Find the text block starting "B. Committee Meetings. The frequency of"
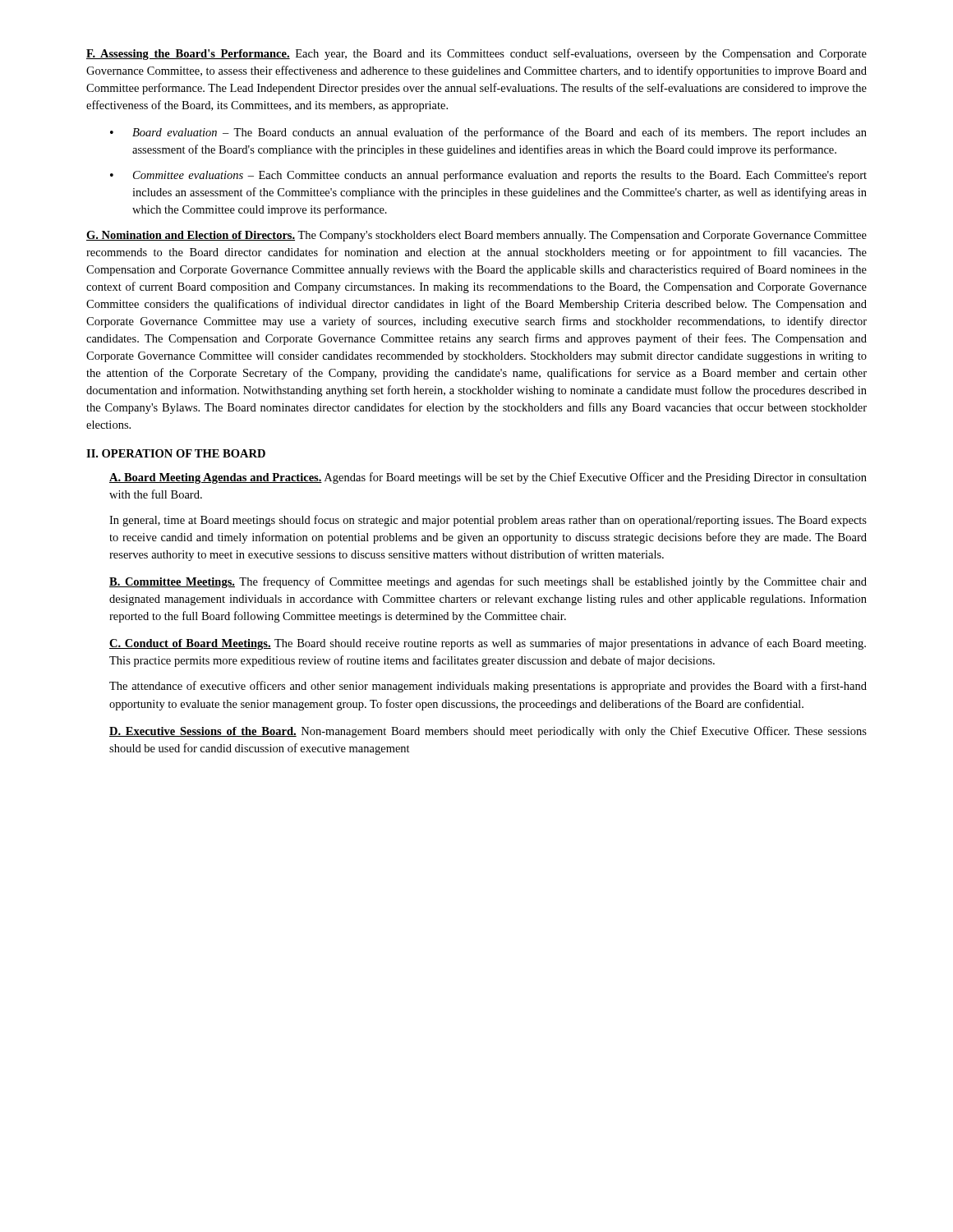Screen dimensions: 1232x953 click(488, 599)
